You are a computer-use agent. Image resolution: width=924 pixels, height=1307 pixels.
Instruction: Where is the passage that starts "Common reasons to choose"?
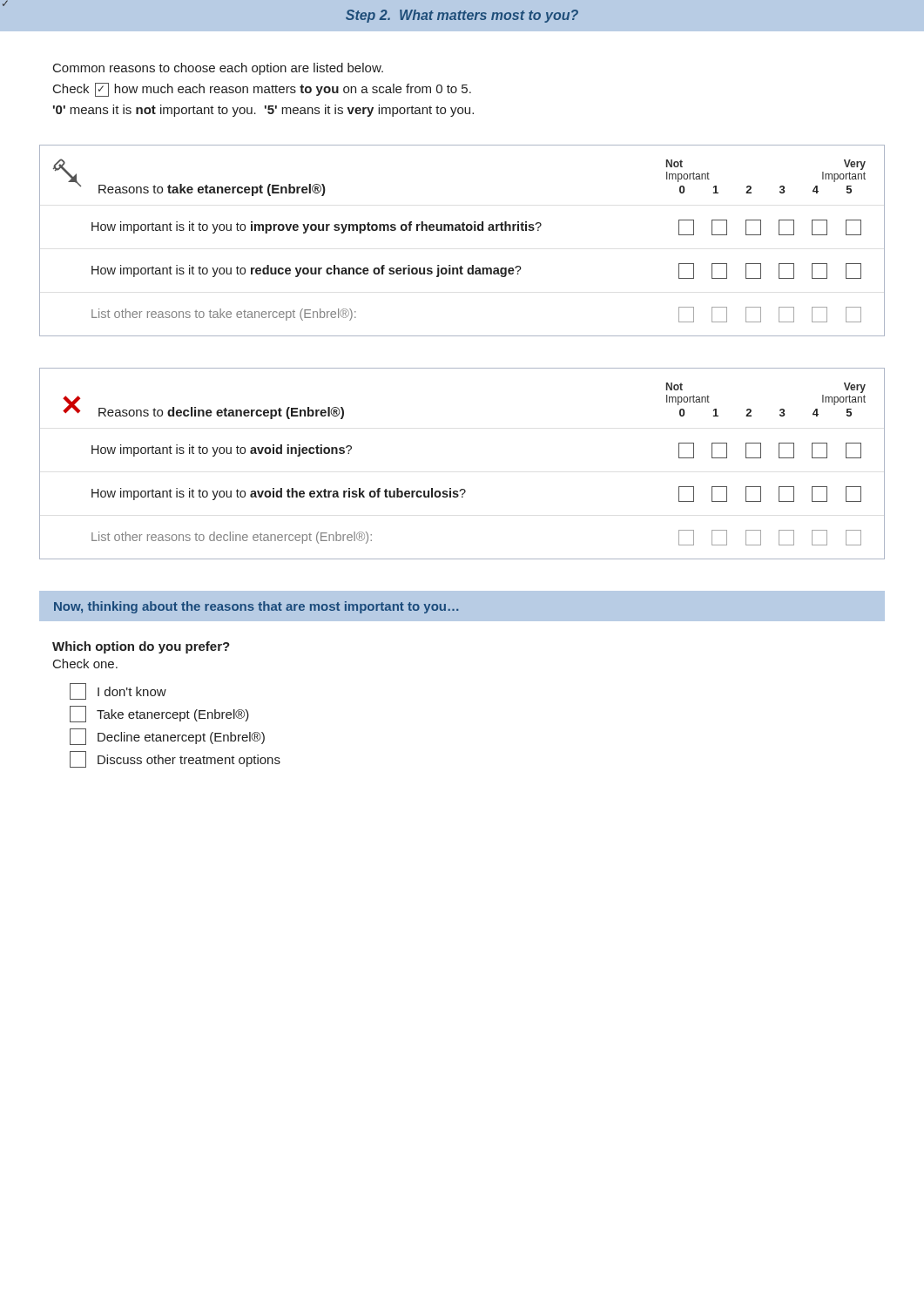[x=264, y=88]
